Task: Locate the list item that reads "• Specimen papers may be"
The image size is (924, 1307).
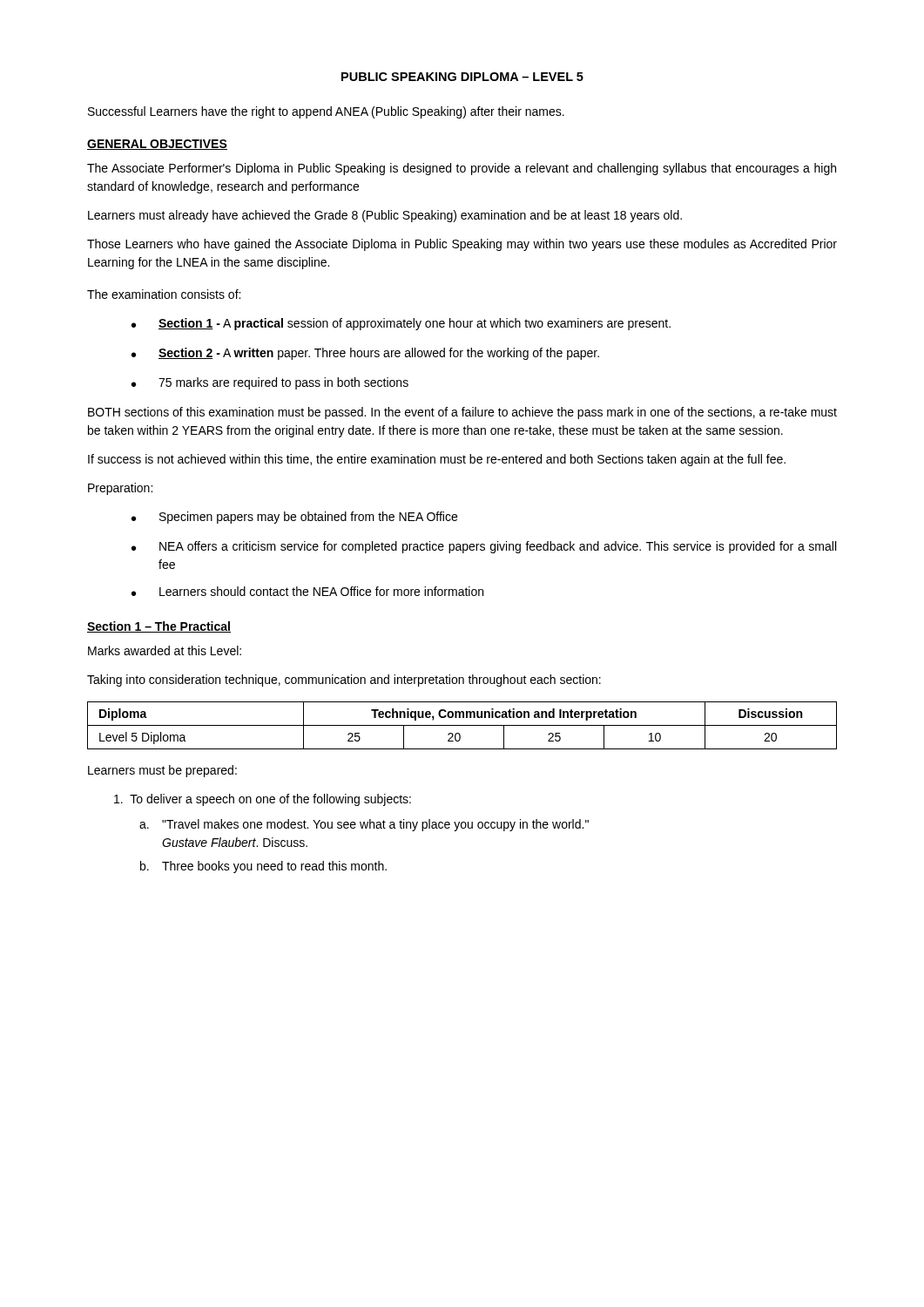Action: (x=294, y=518)
